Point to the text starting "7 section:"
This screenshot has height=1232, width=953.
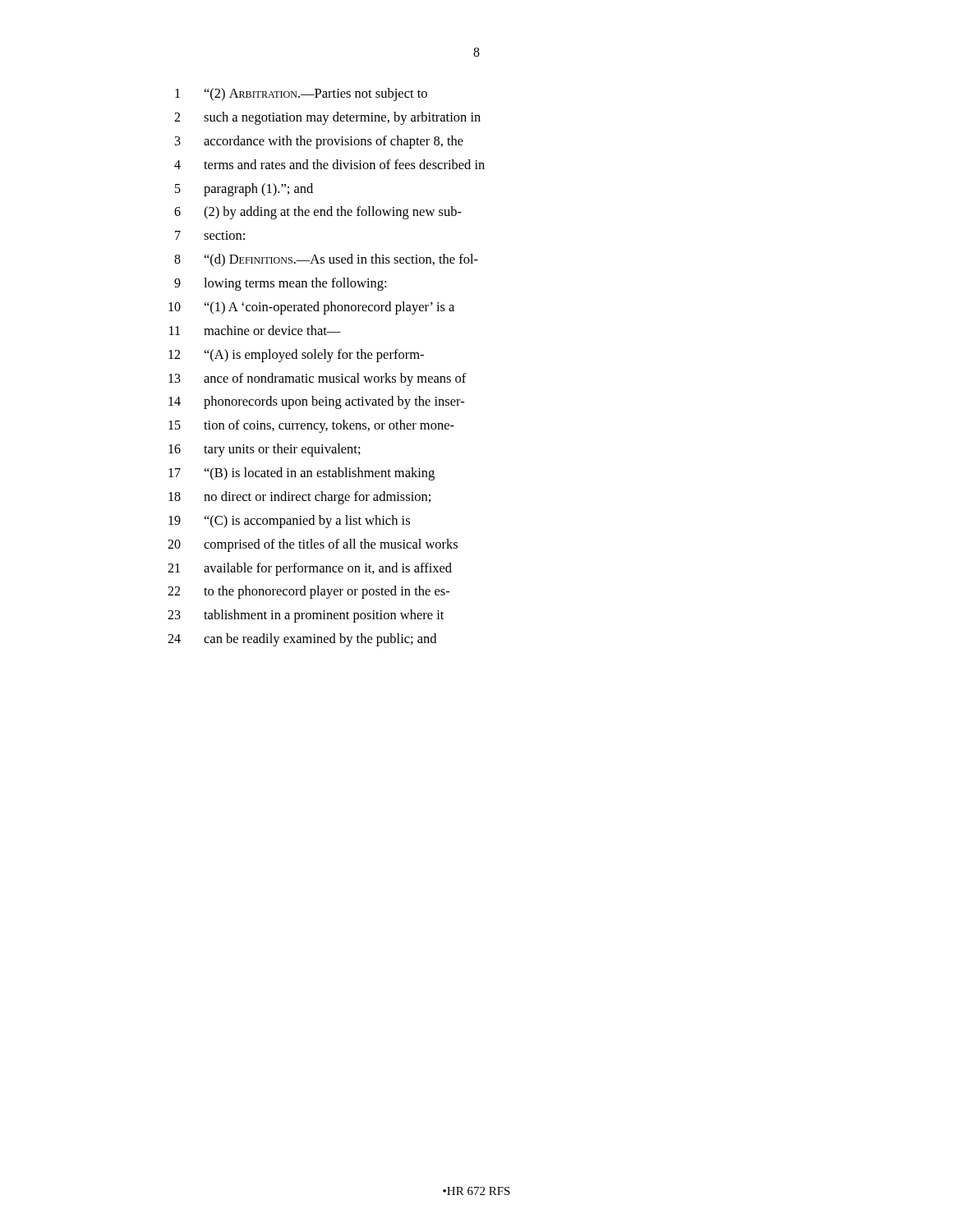[x=210, y=235]
